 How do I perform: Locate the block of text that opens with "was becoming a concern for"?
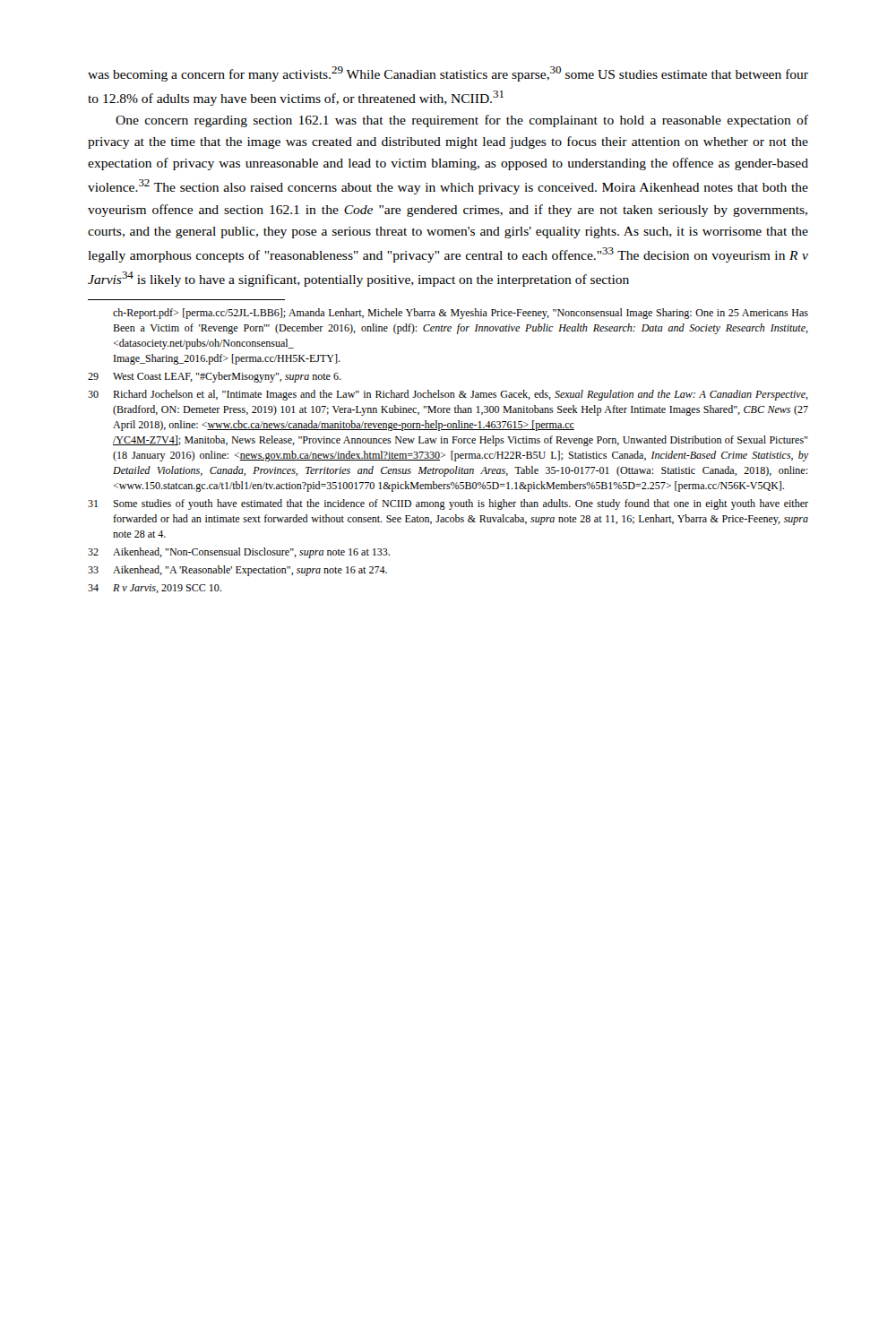[448, 176]
